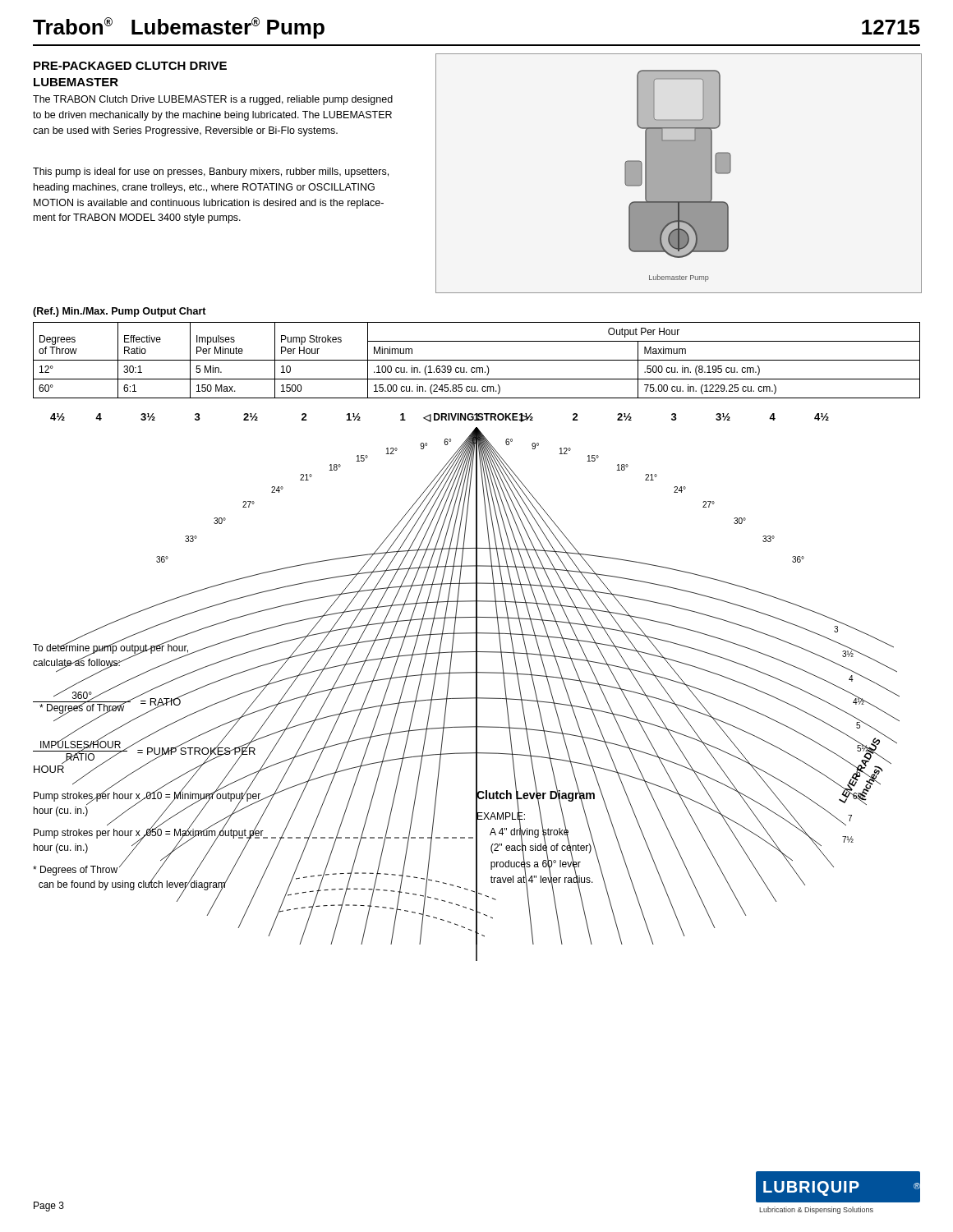Select the text block that says "Pump strokes per hour x .050"

click(148, 840)
